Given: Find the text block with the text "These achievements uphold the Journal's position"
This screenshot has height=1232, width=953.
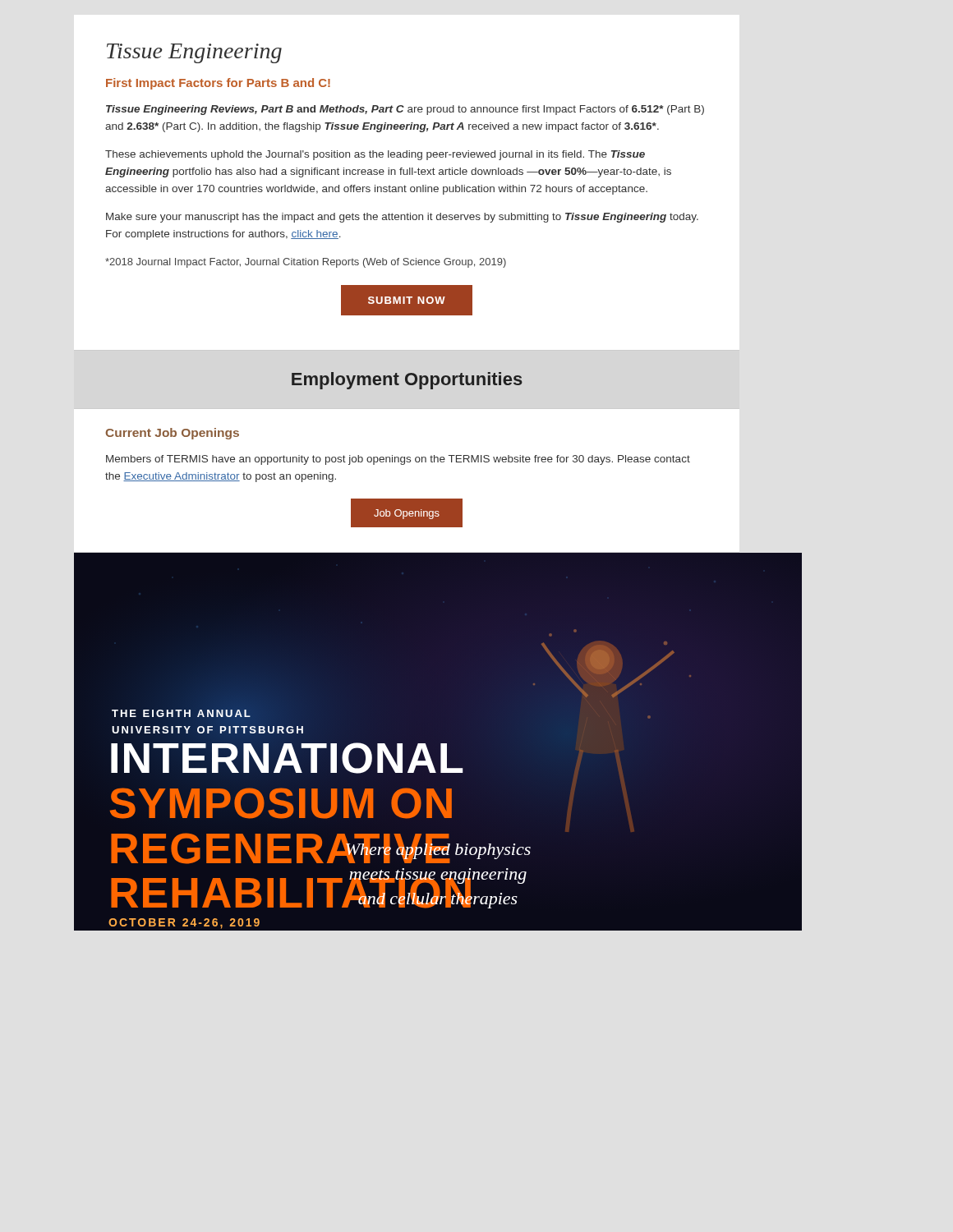Looking at the screenshot, I should pos(407,172).
